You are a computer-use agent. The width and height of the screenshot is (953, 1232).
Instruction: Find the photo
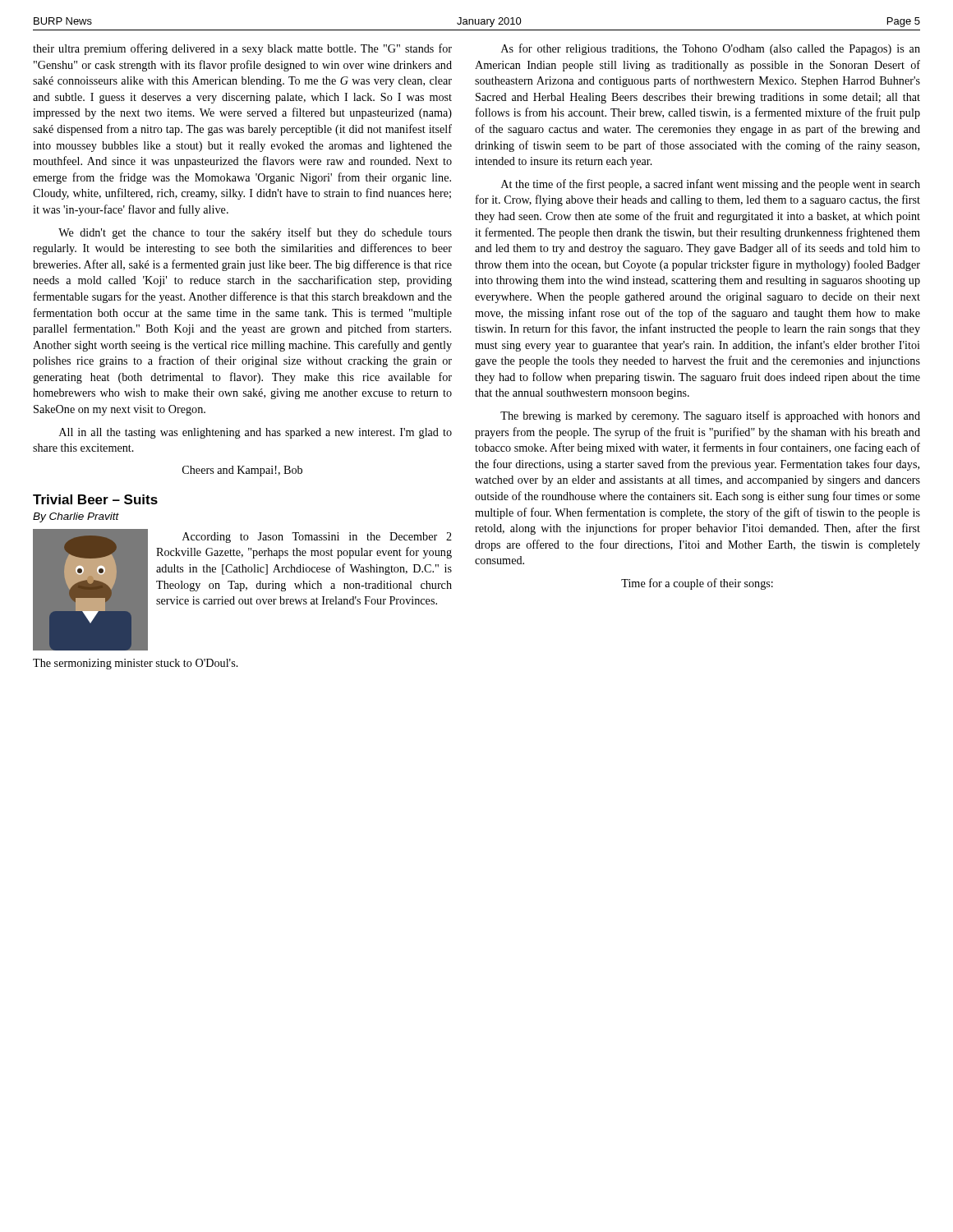90,590
